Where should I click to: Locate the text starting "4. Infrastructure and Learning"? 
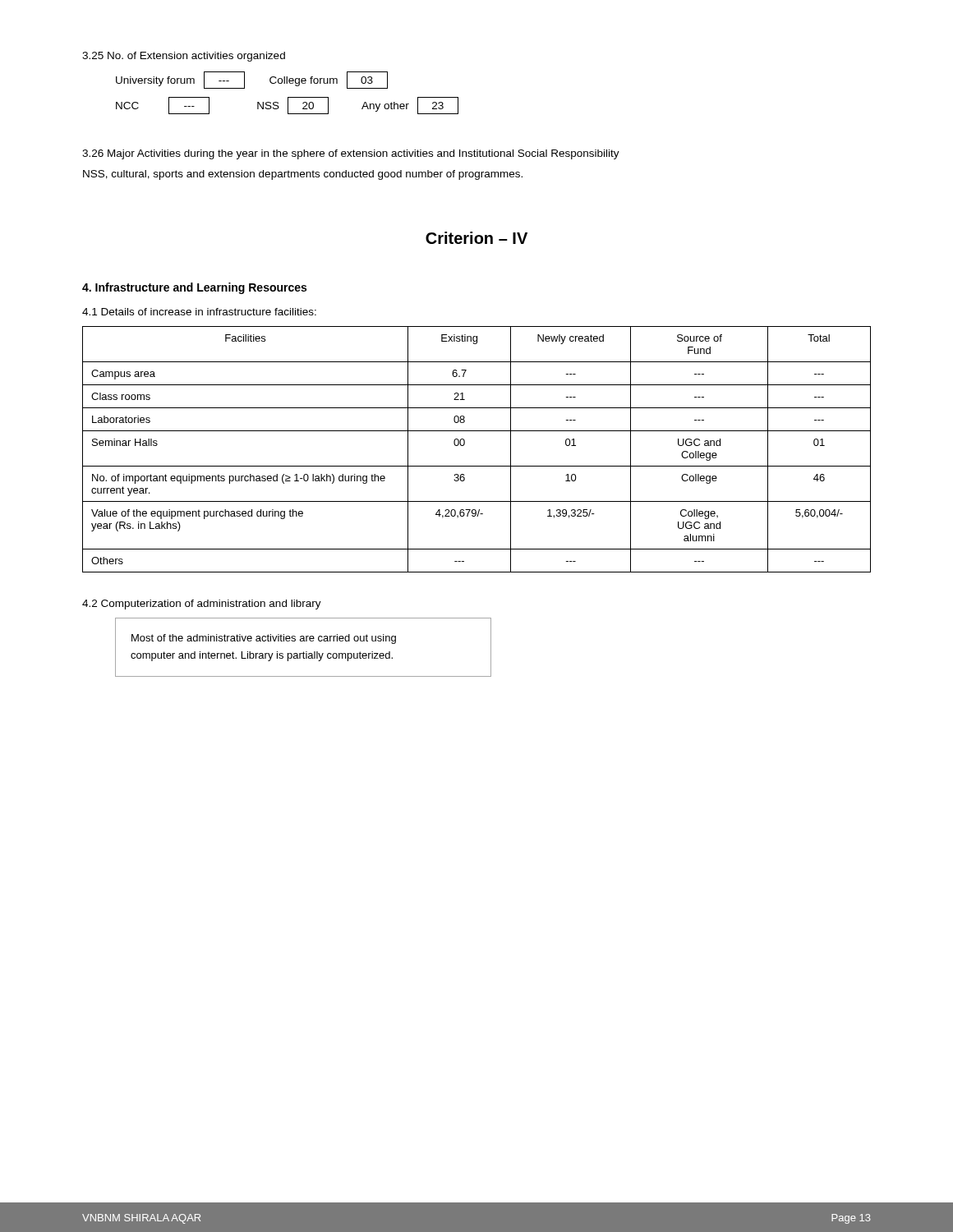195,287
